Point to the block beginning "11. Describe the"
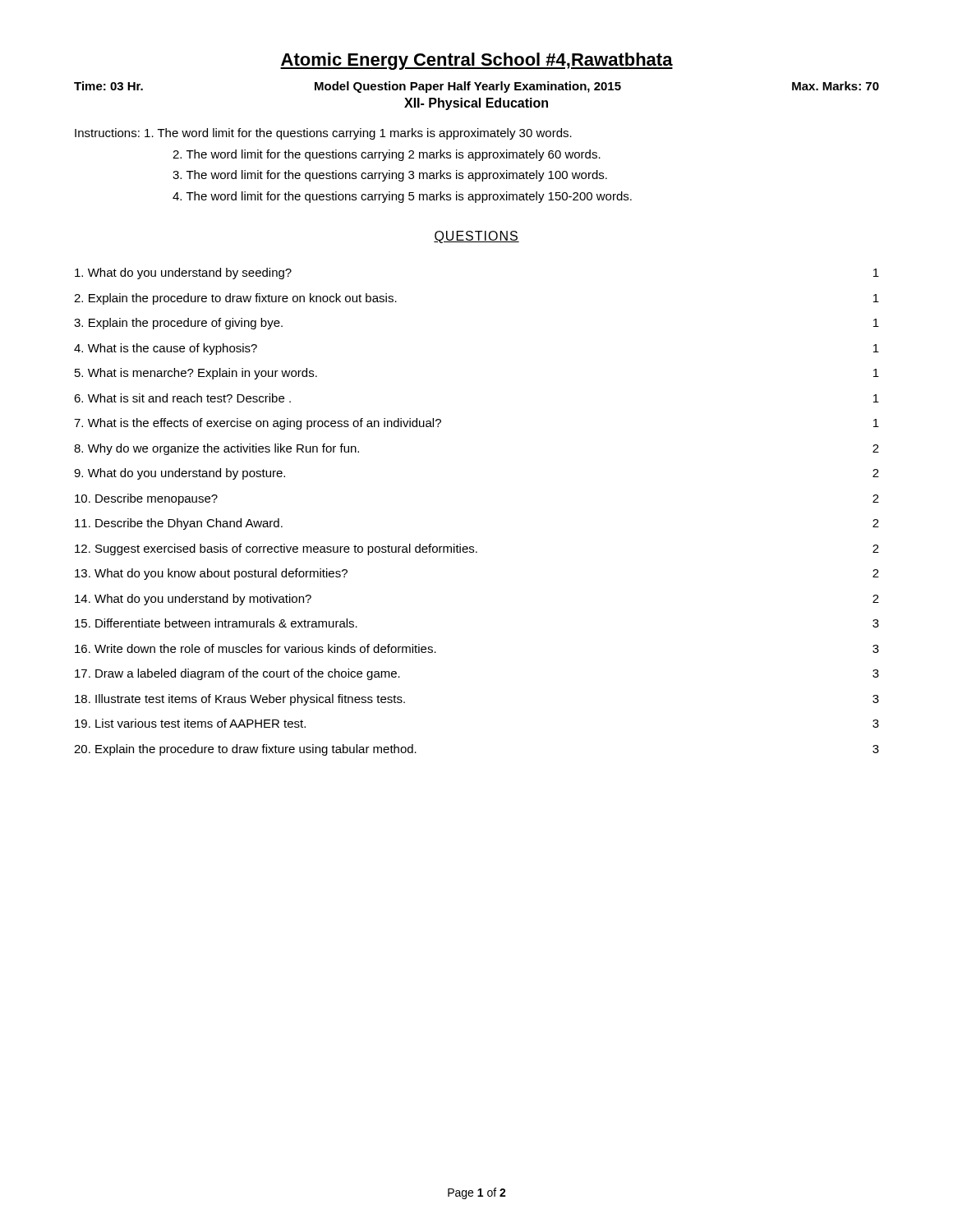 click(x=174, y=525)
